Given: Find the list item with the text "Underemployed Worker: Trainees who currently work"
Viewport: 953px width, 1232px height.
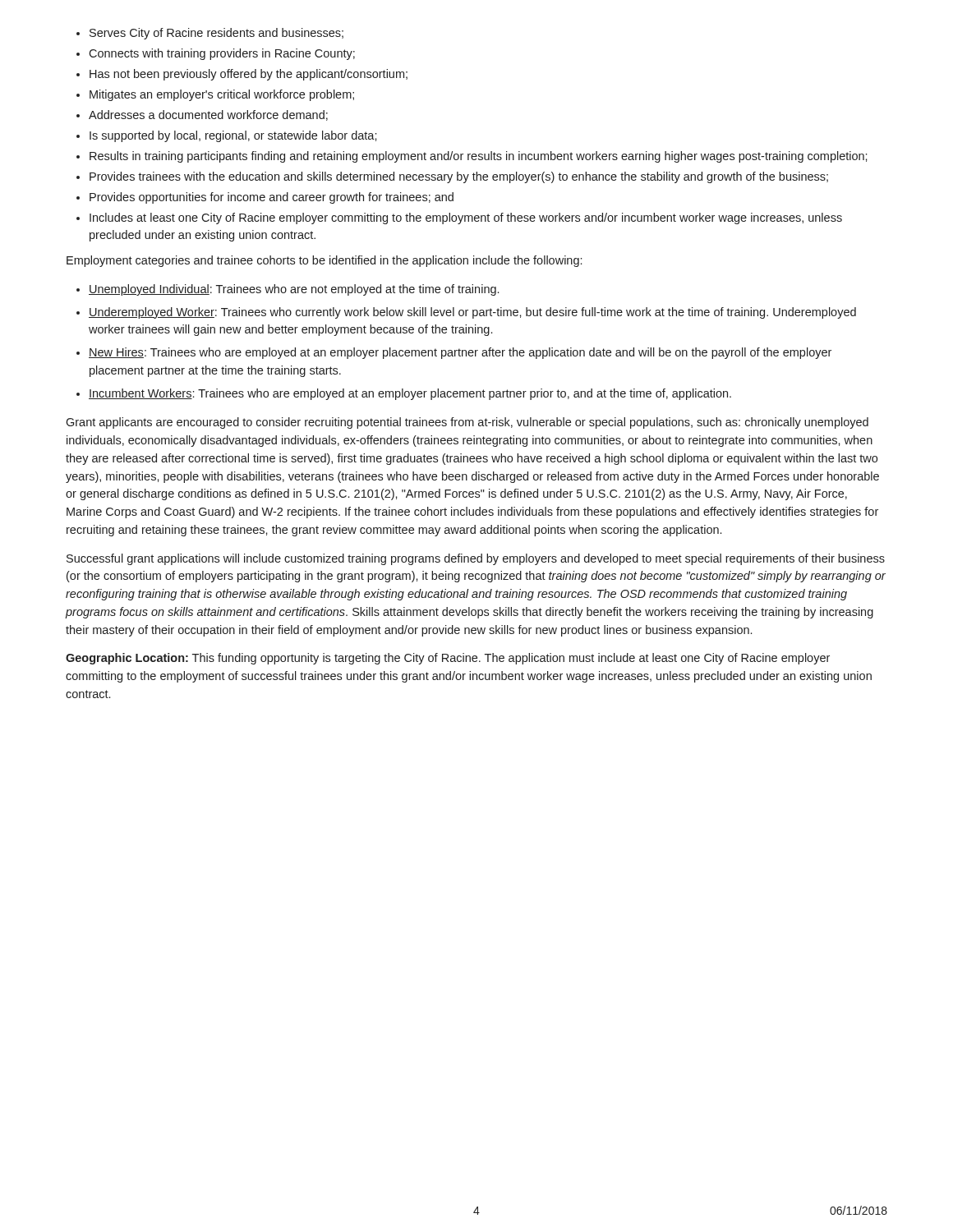Looking at the screenshot, I should click(488, 321).
